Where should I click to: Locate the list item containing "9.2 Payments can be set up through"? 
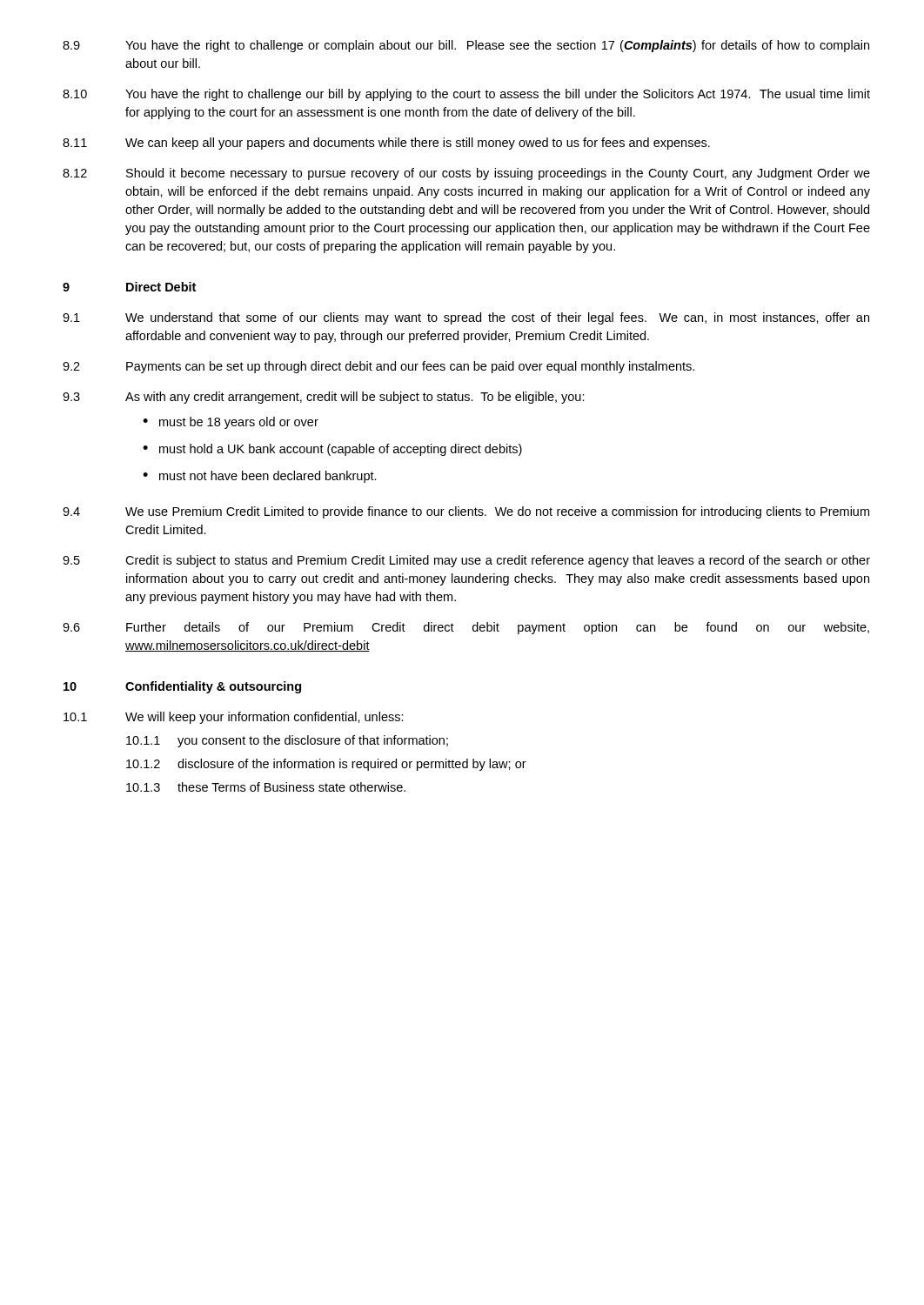pos(466,367)
